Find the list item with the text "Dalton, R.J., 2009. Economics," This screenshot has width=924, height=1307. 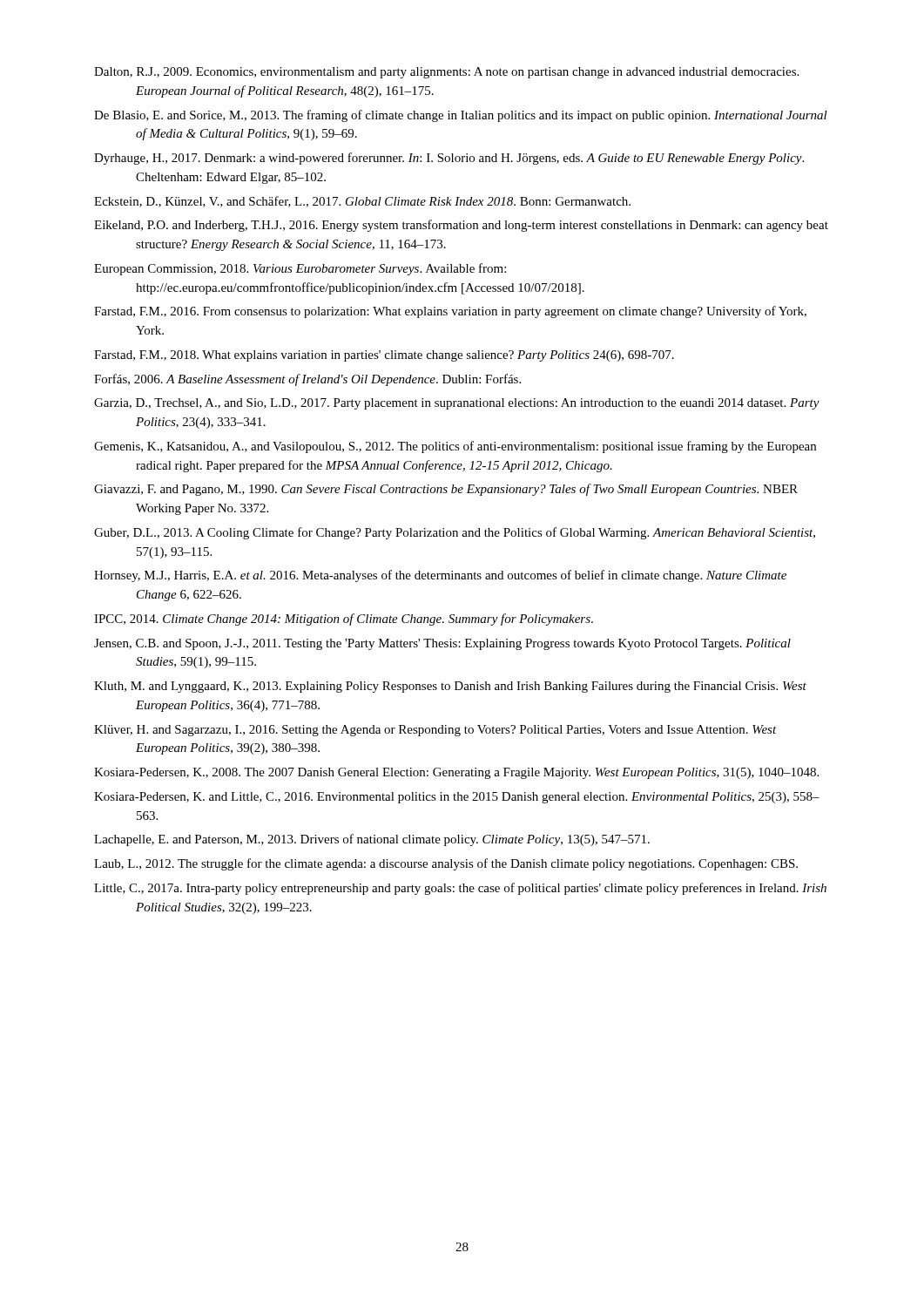point(447,81)
